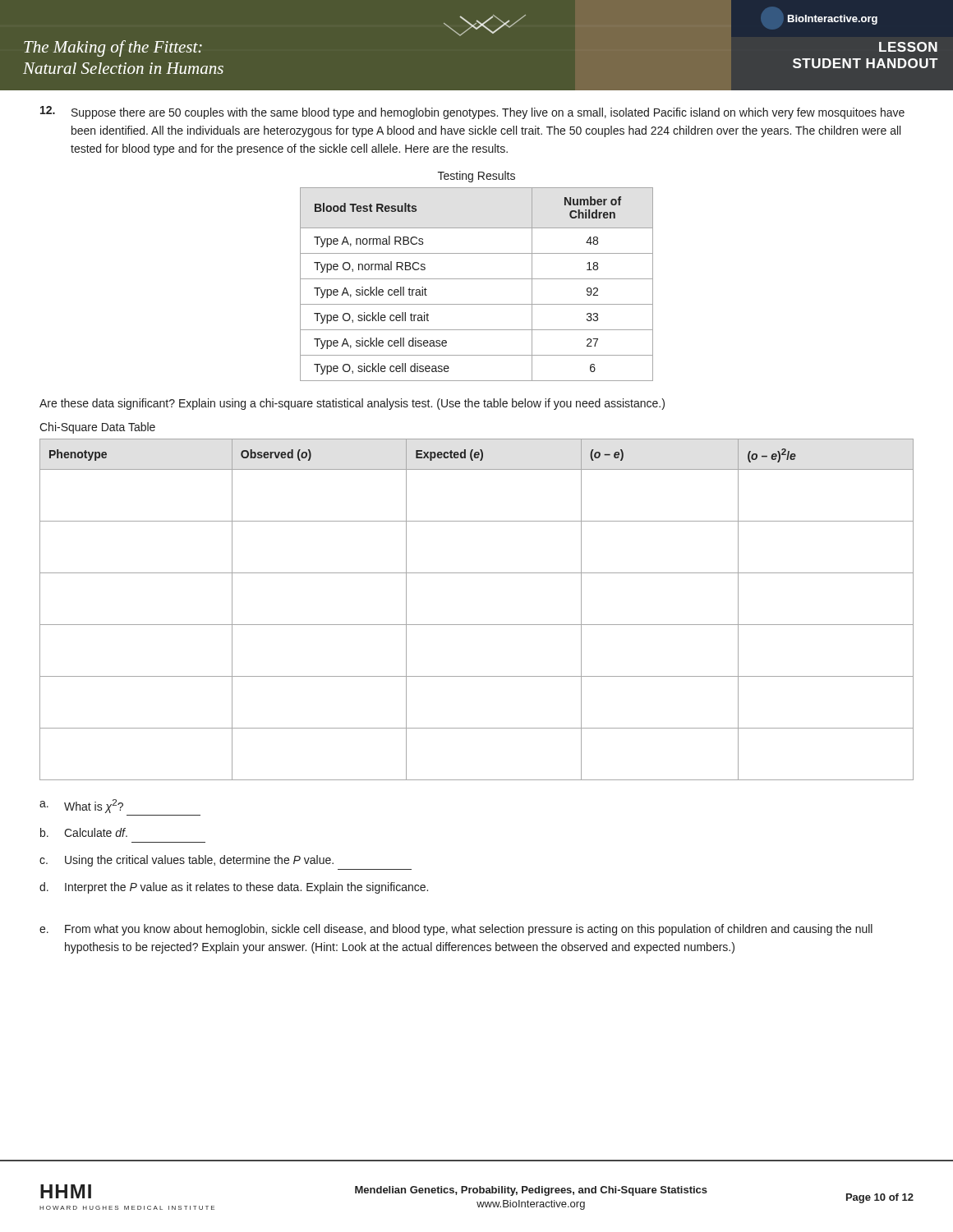Click on the passage starting "12. Suppose there are 50 couples with"
Screen dimensions: 1232x953
[476, 131]
